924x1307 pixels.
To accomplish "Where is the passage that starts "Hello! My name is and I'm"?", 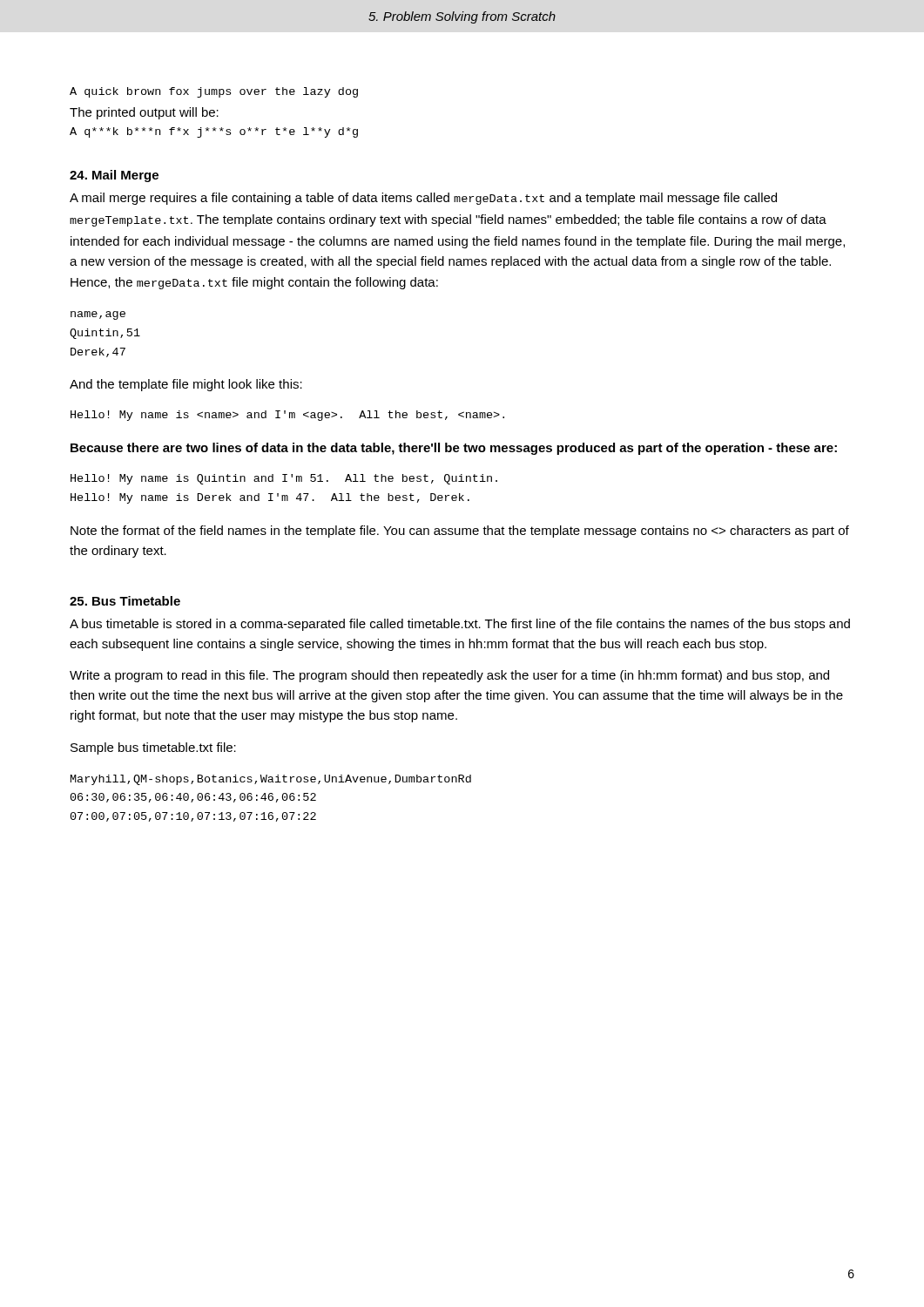I will point(462,416).
